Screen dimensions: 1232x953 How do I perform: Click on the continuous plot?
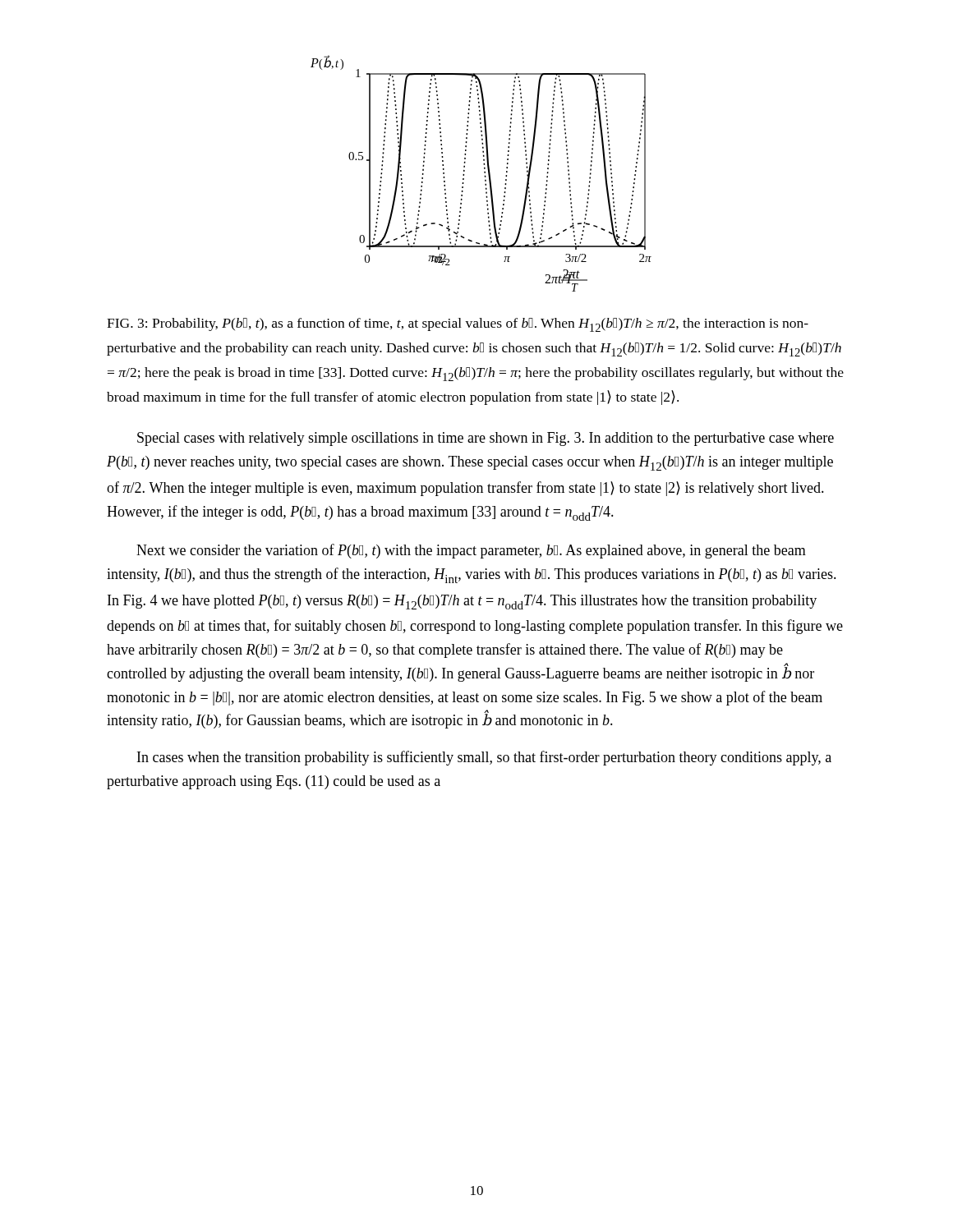click(476, 177)
